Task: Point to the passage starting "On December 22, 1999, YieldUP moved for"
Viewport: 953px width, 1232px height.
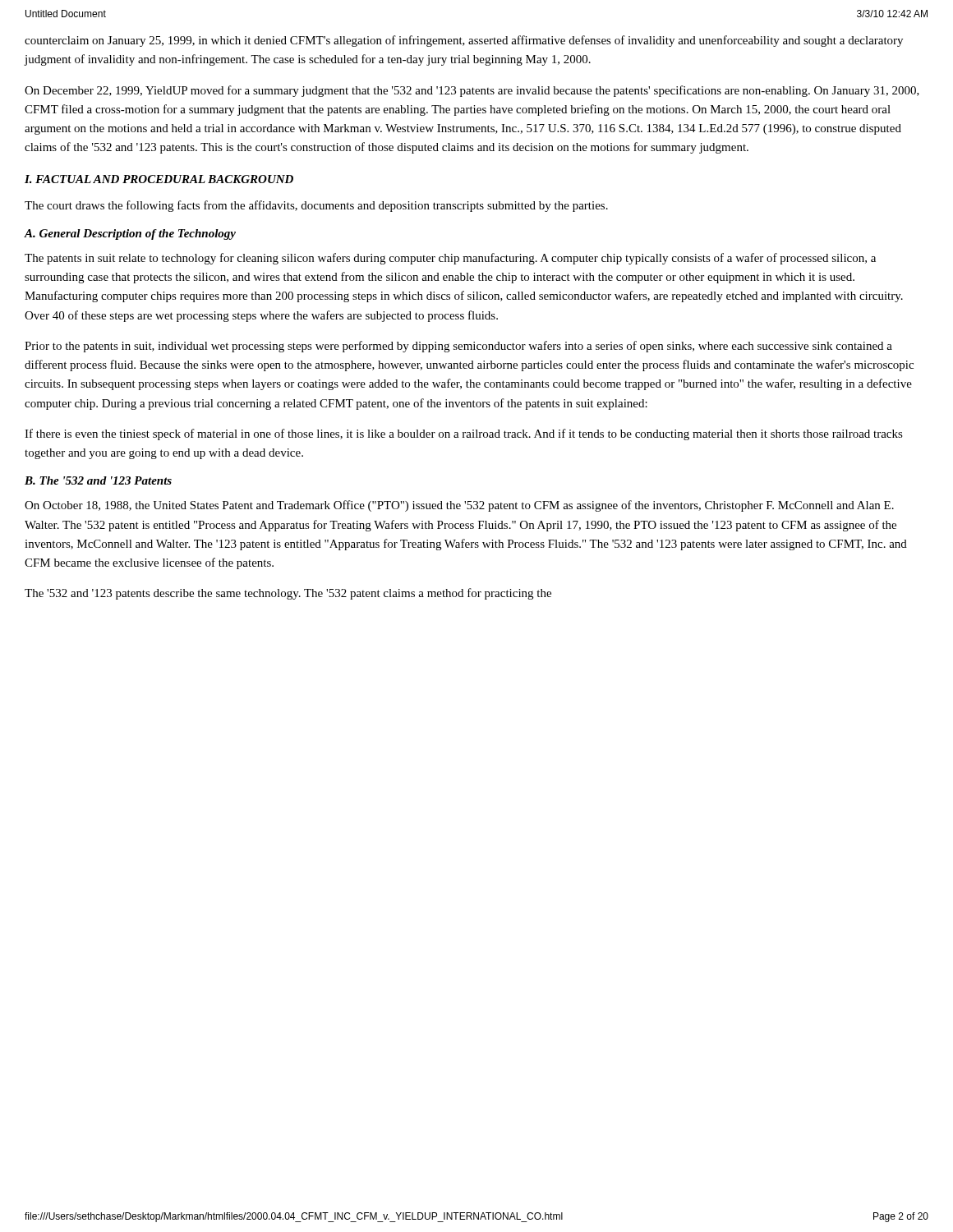Action: click(472, 119)
